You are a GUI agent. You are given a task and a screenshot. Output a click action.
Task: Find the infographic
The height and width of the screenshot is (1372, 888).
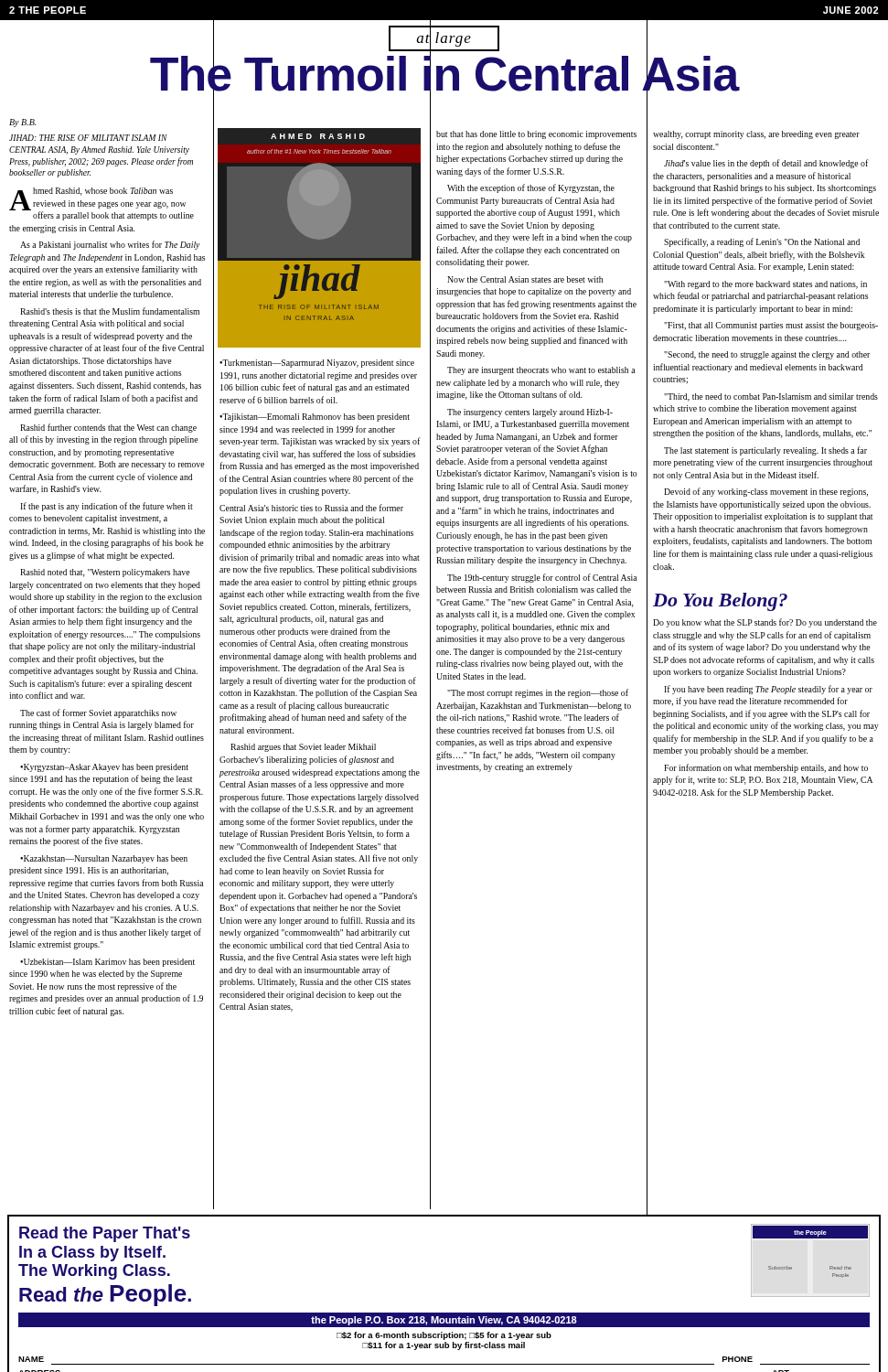tap(444, 1293)
